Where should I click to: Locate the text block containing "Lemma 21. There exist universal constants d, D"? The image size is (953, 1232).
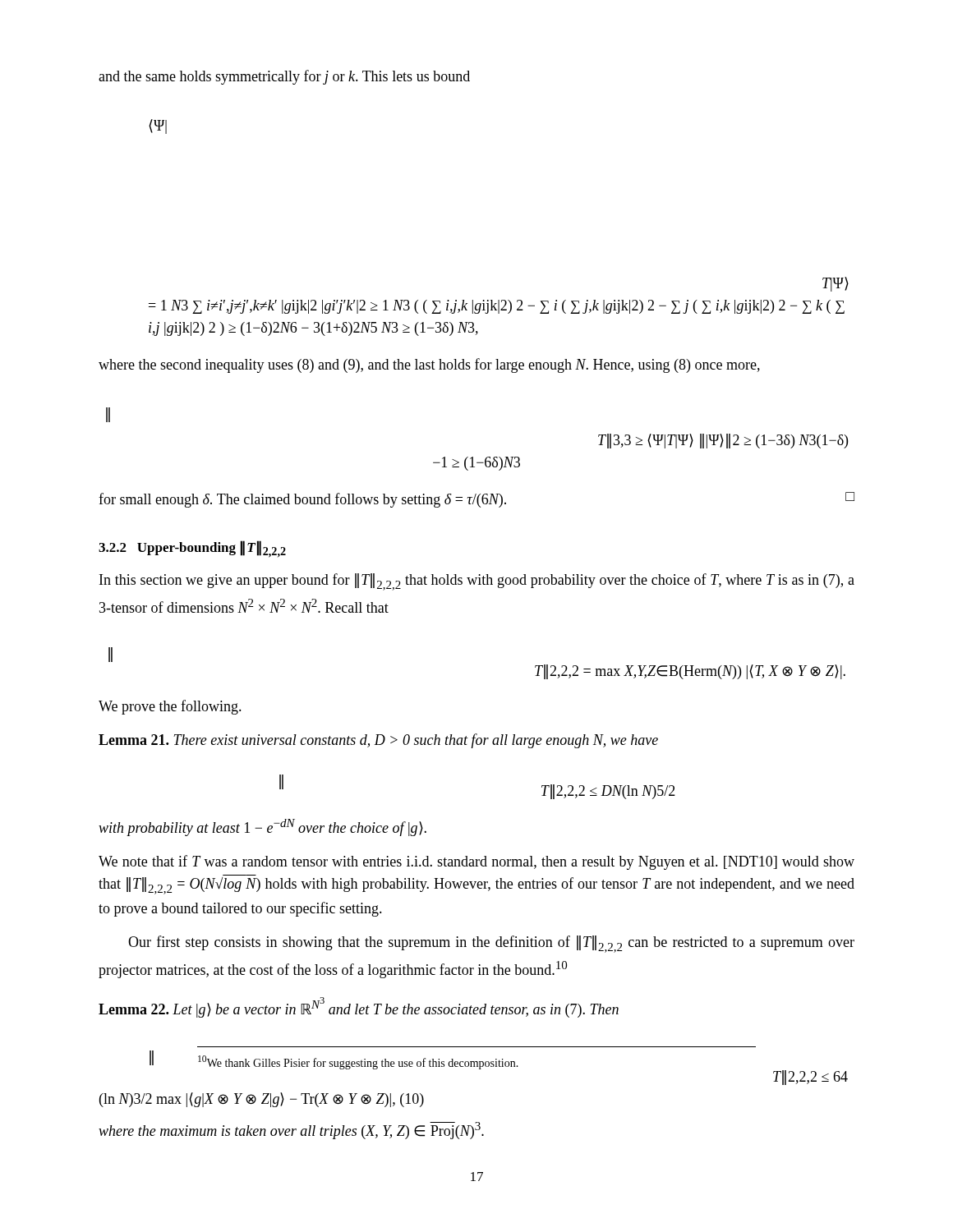pos(476,740)
